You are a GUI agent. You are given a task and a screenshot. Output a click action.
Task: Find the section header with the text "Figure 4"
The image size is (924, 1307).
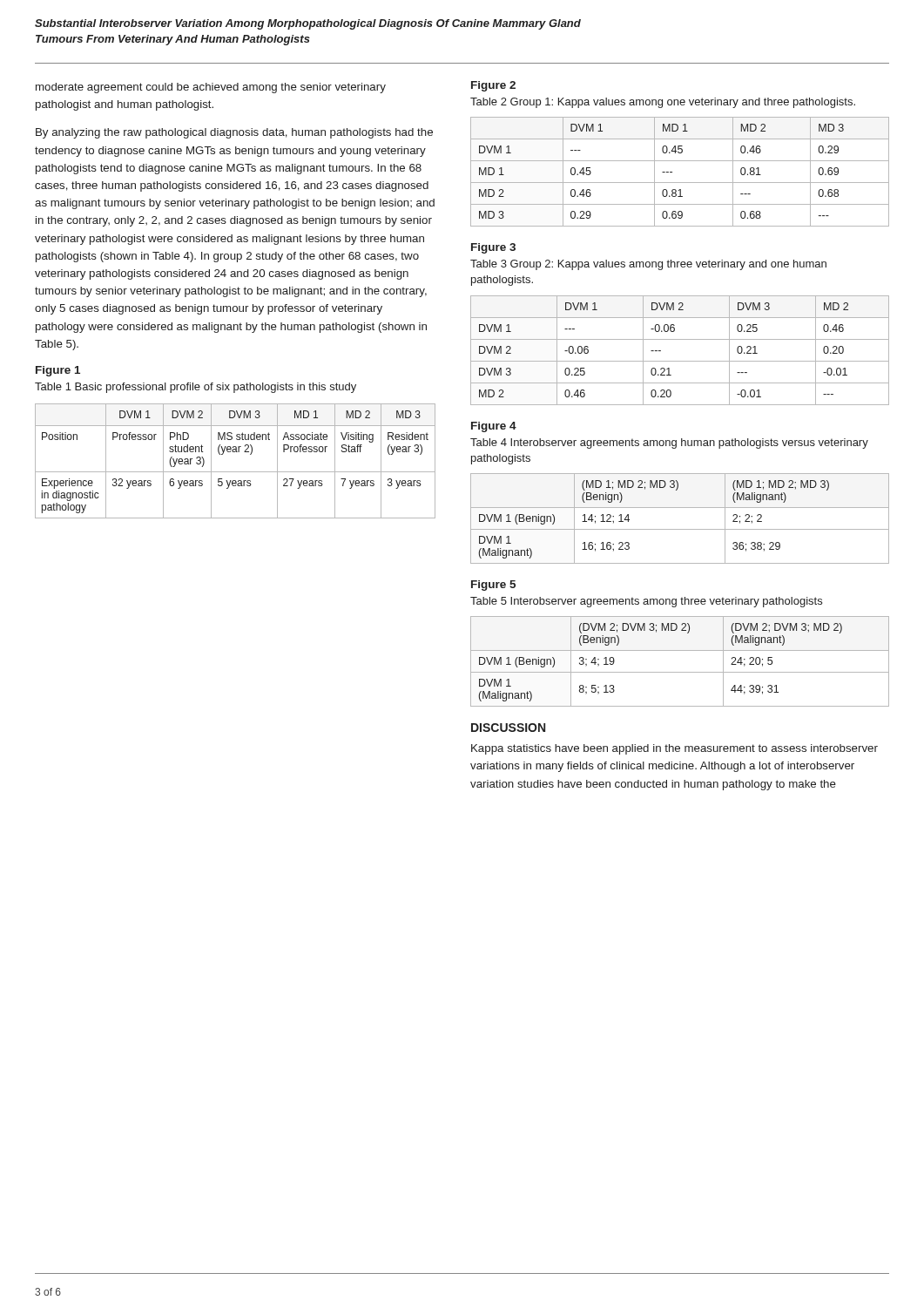click(x=494, y=427)
